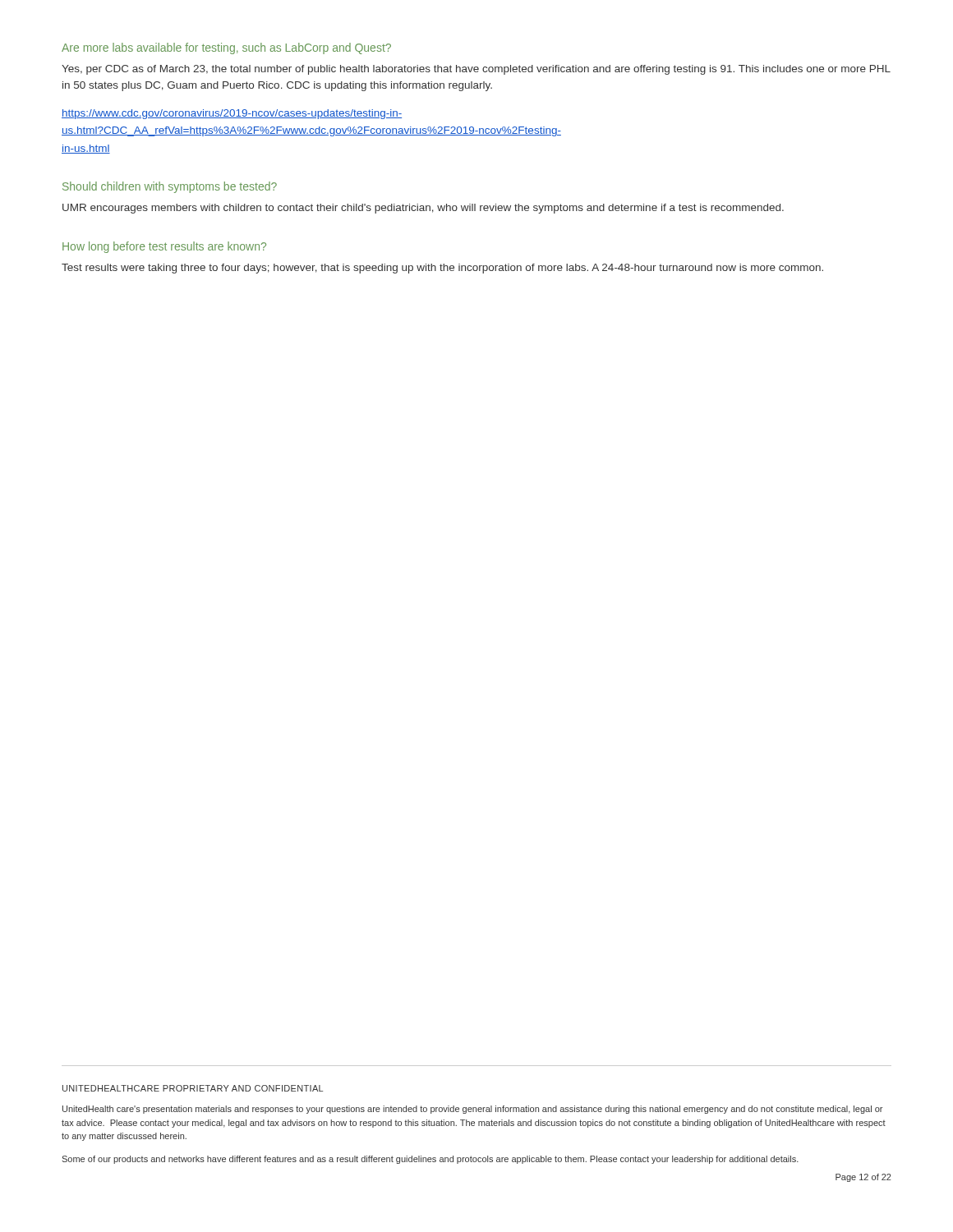Navigate to the region starting "Yes, per CDC as of March 23, the"
This screenshot has height=1232, width=953.
click(476, 77)
